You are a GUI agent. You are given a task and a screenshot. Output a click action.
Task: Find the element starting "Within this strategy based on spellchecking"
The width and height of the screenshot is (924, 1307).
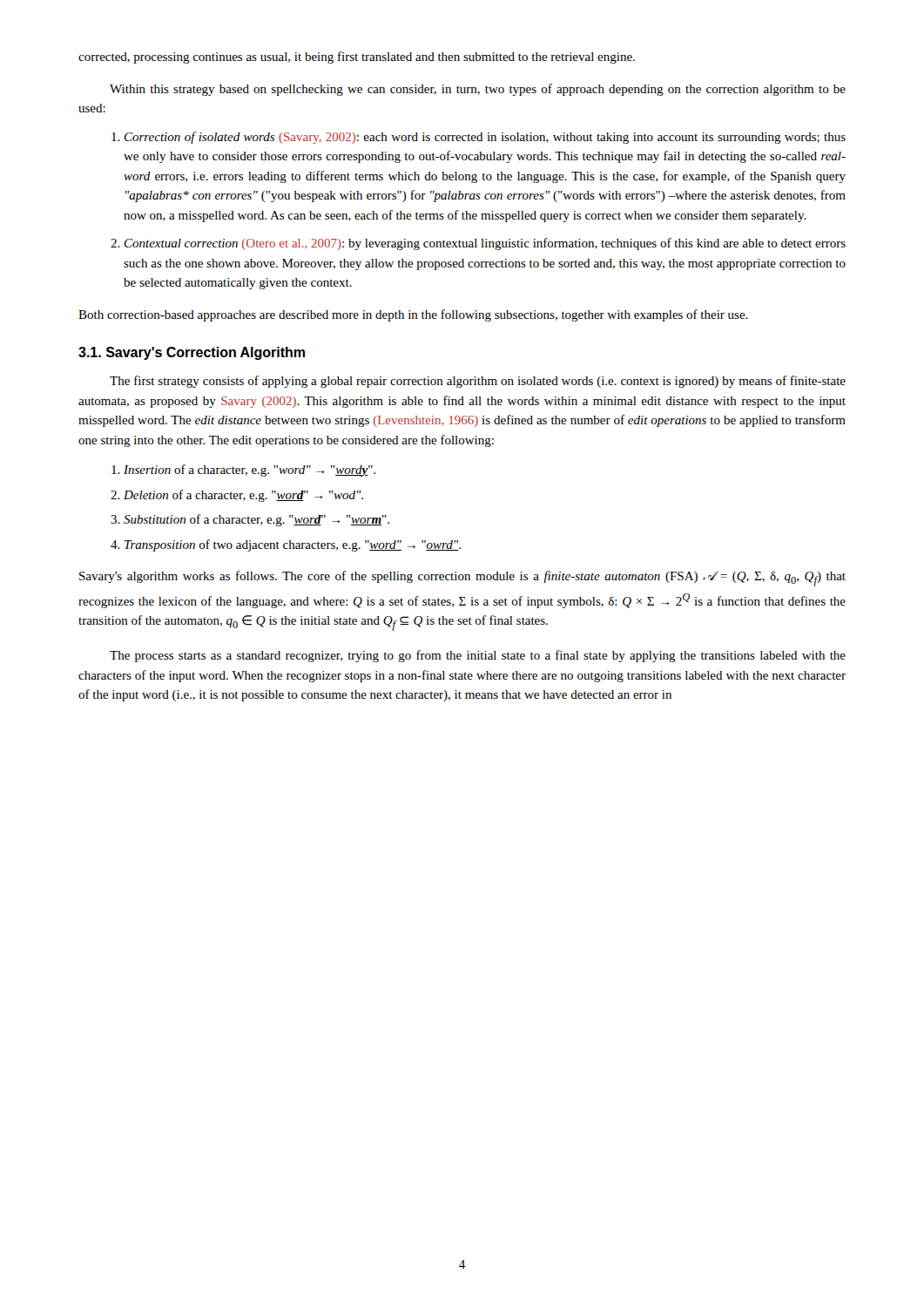coord(462,98)
